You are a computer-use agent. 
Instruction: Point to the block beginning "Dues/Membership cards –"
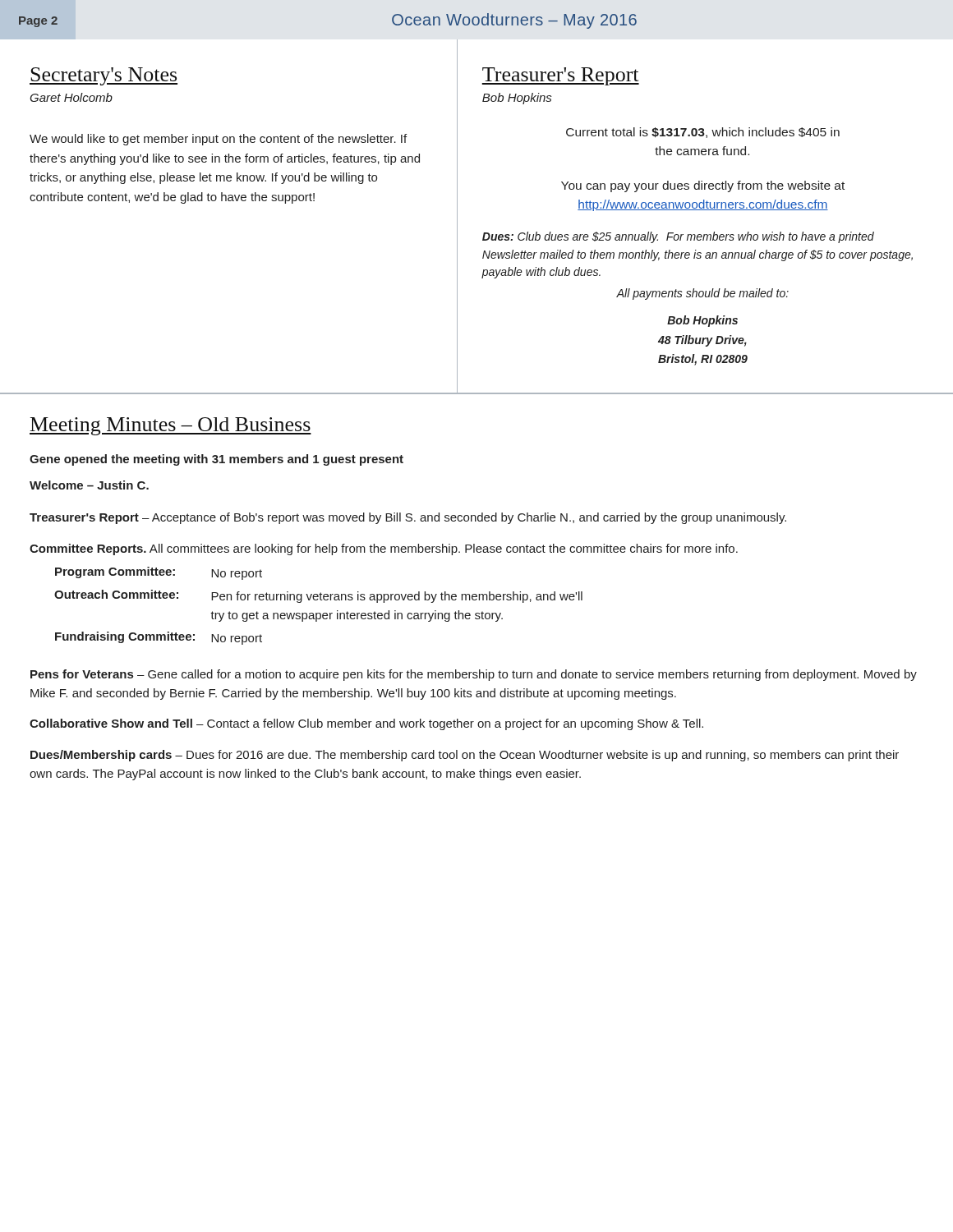(464, 764)
